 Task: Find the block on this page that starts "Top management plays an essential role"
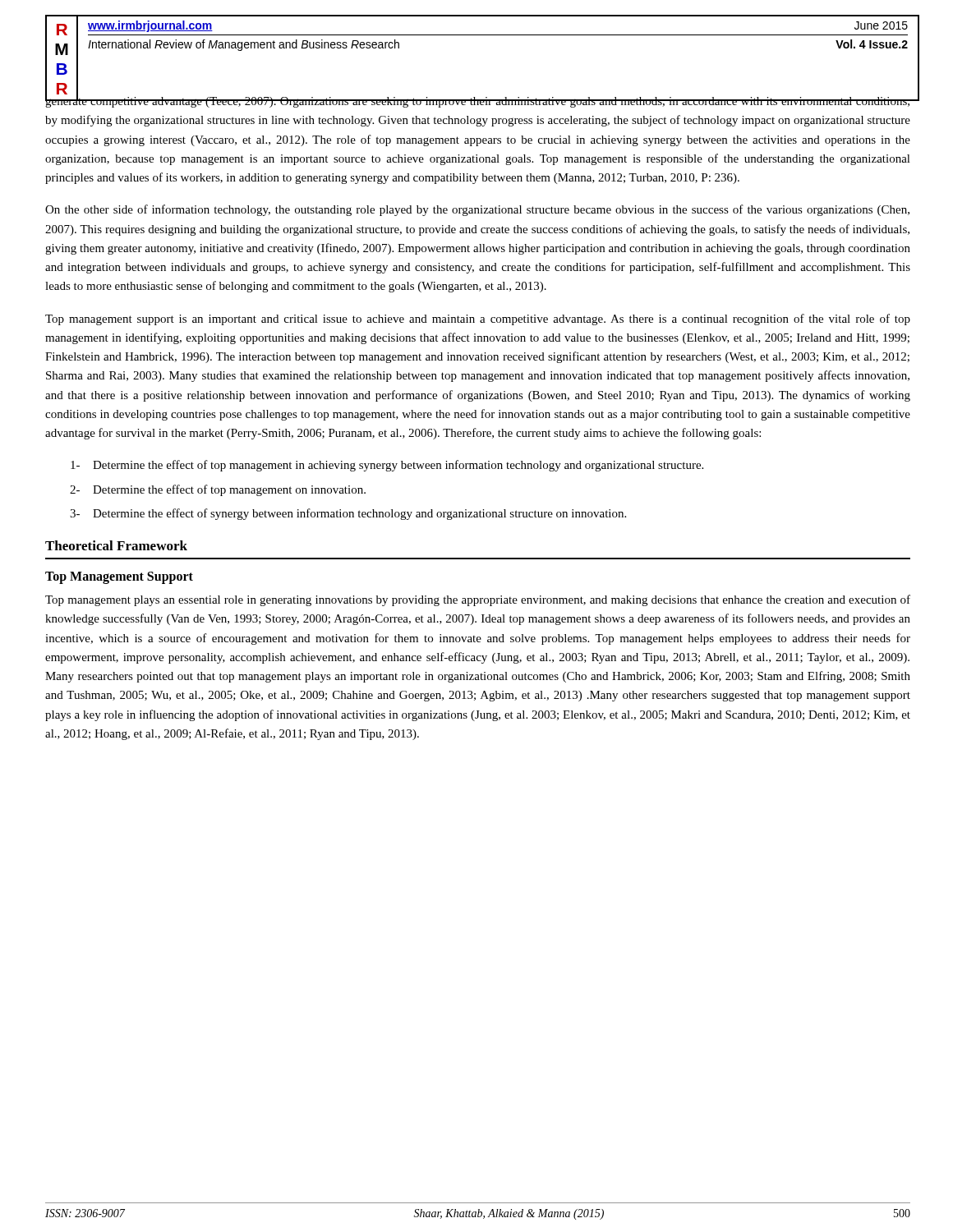[478, 666]
